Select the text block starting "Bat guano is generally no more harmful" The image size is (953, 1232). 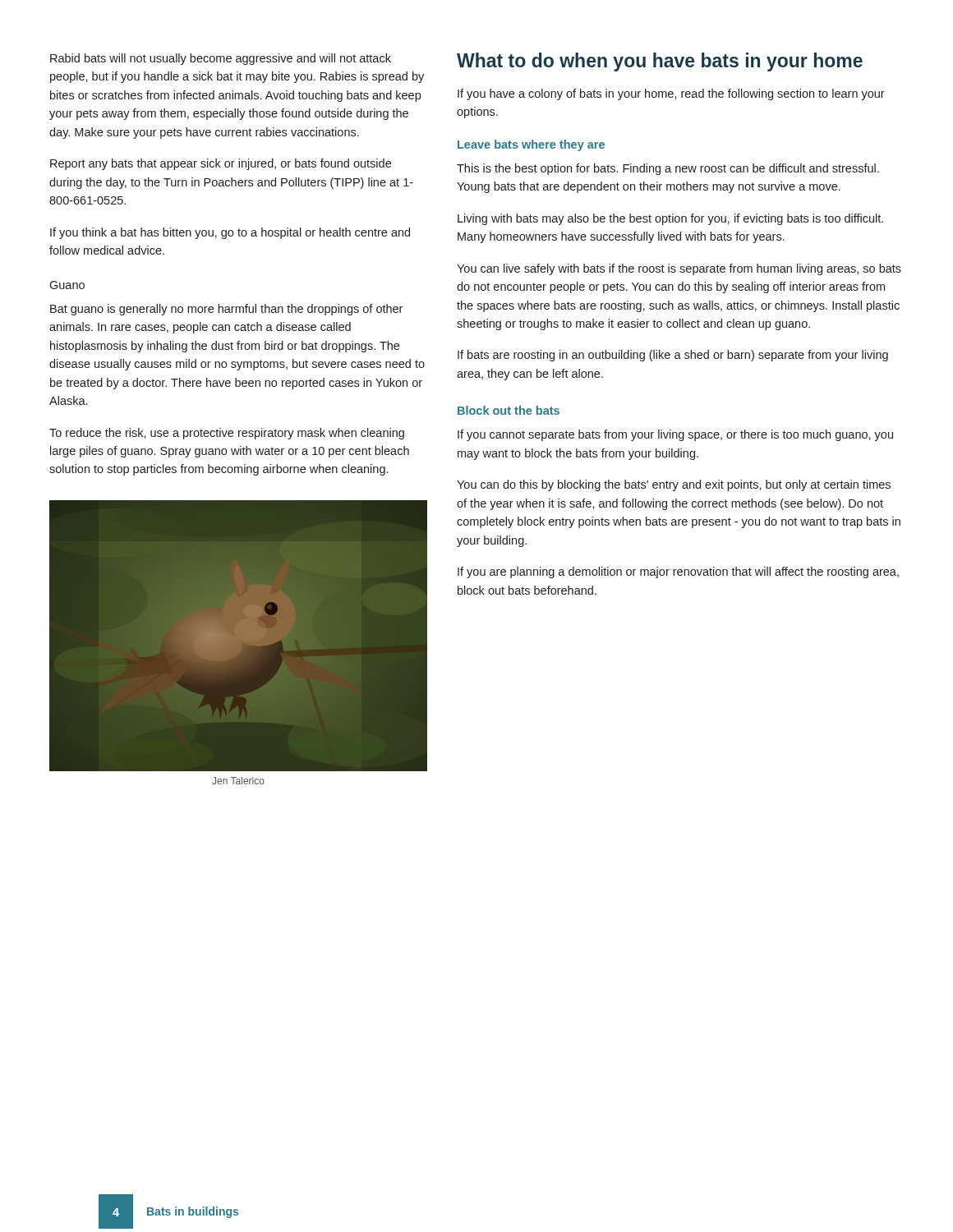(x=237, y=355)
